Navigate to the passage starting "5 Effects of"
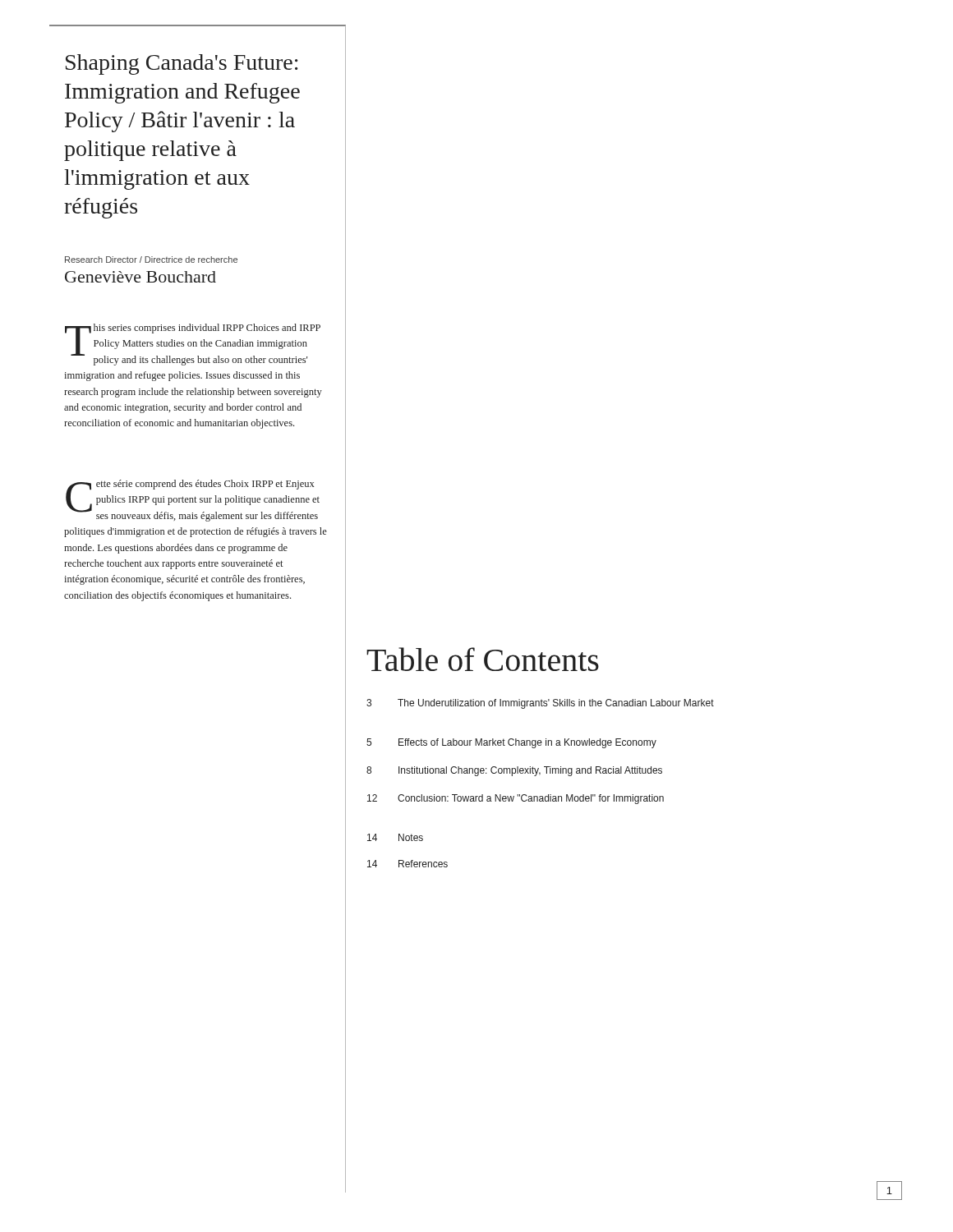This screenshot has width=953, height=1232. 621,743
